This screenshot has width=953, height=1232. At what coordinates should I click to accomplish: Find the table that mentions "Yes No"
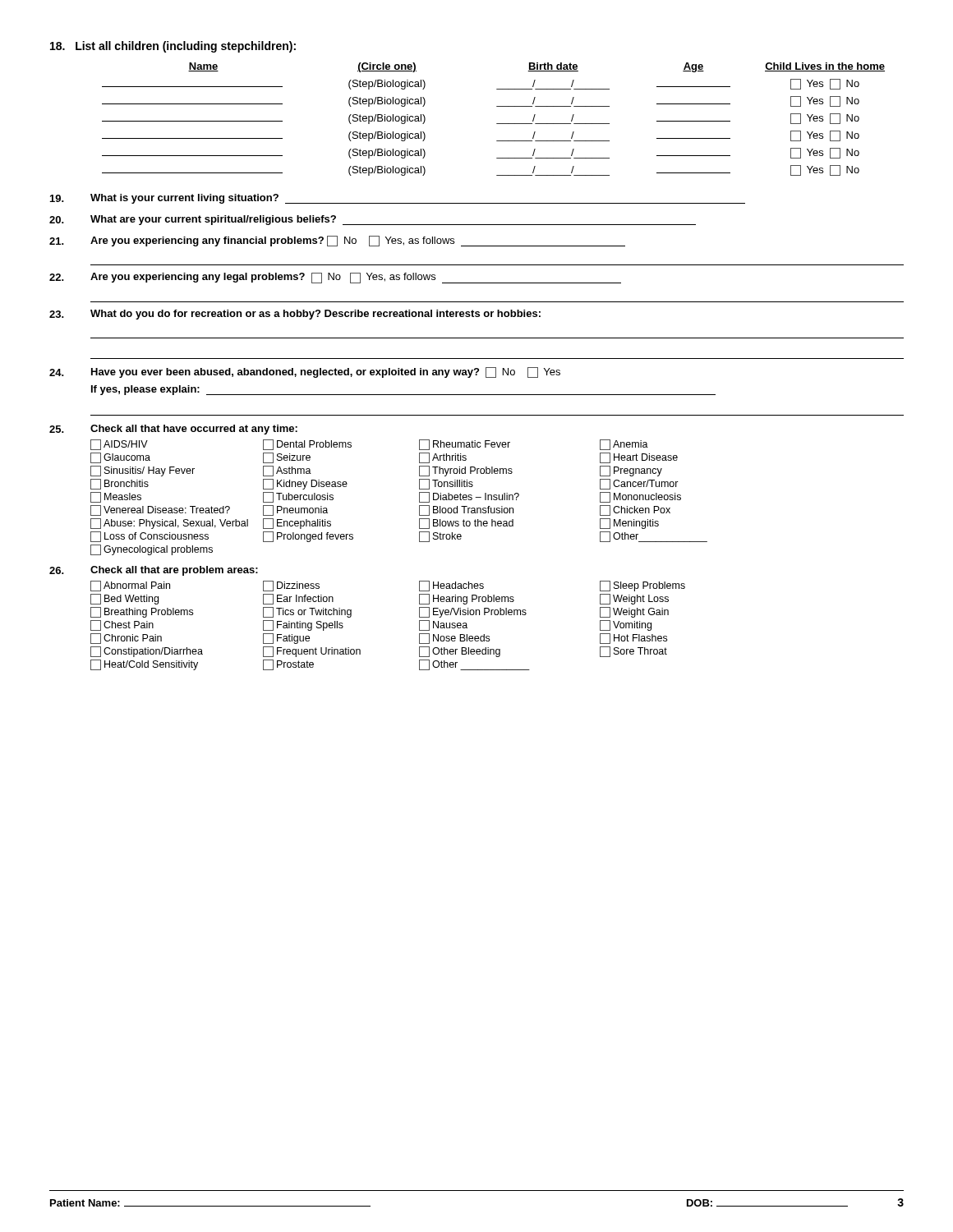(501, 119)
